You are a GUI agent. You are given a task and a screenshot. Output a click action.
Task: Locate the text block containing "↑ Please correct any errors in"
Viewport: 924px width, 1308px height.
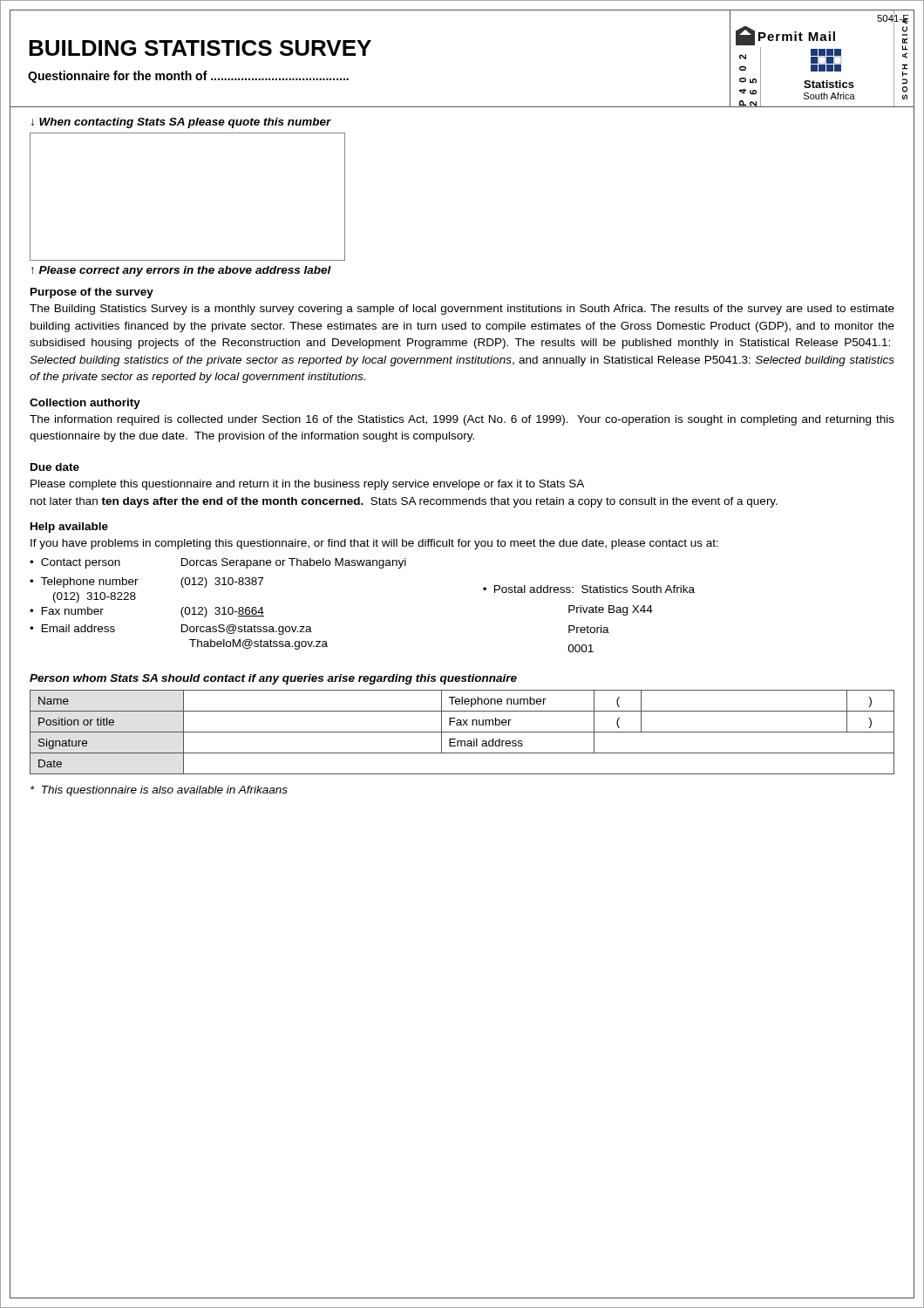tap(180, 270)
